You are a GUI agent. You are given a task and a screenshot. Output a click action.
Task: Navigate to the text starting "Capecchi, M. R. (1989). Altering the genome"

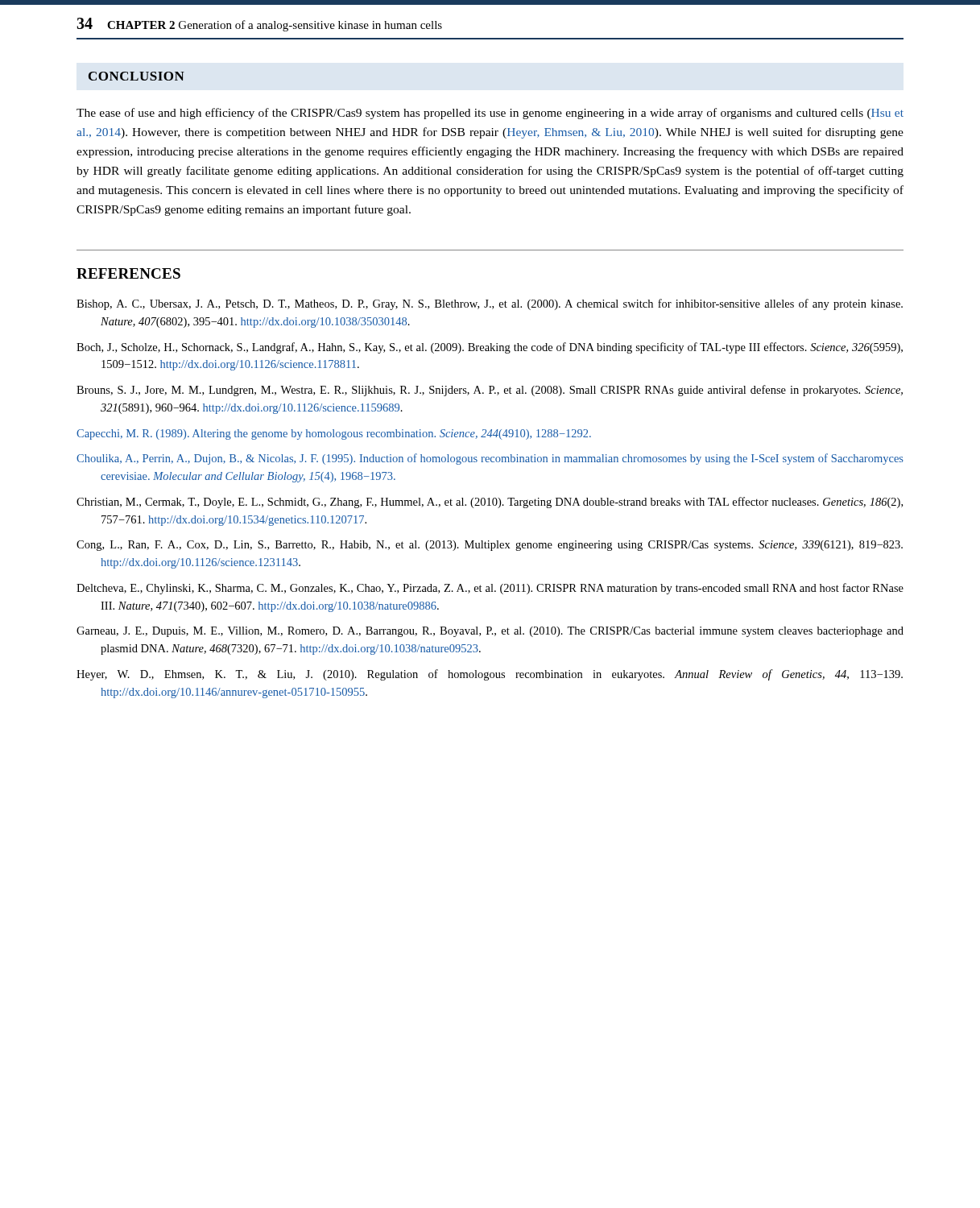pos(334,433)
